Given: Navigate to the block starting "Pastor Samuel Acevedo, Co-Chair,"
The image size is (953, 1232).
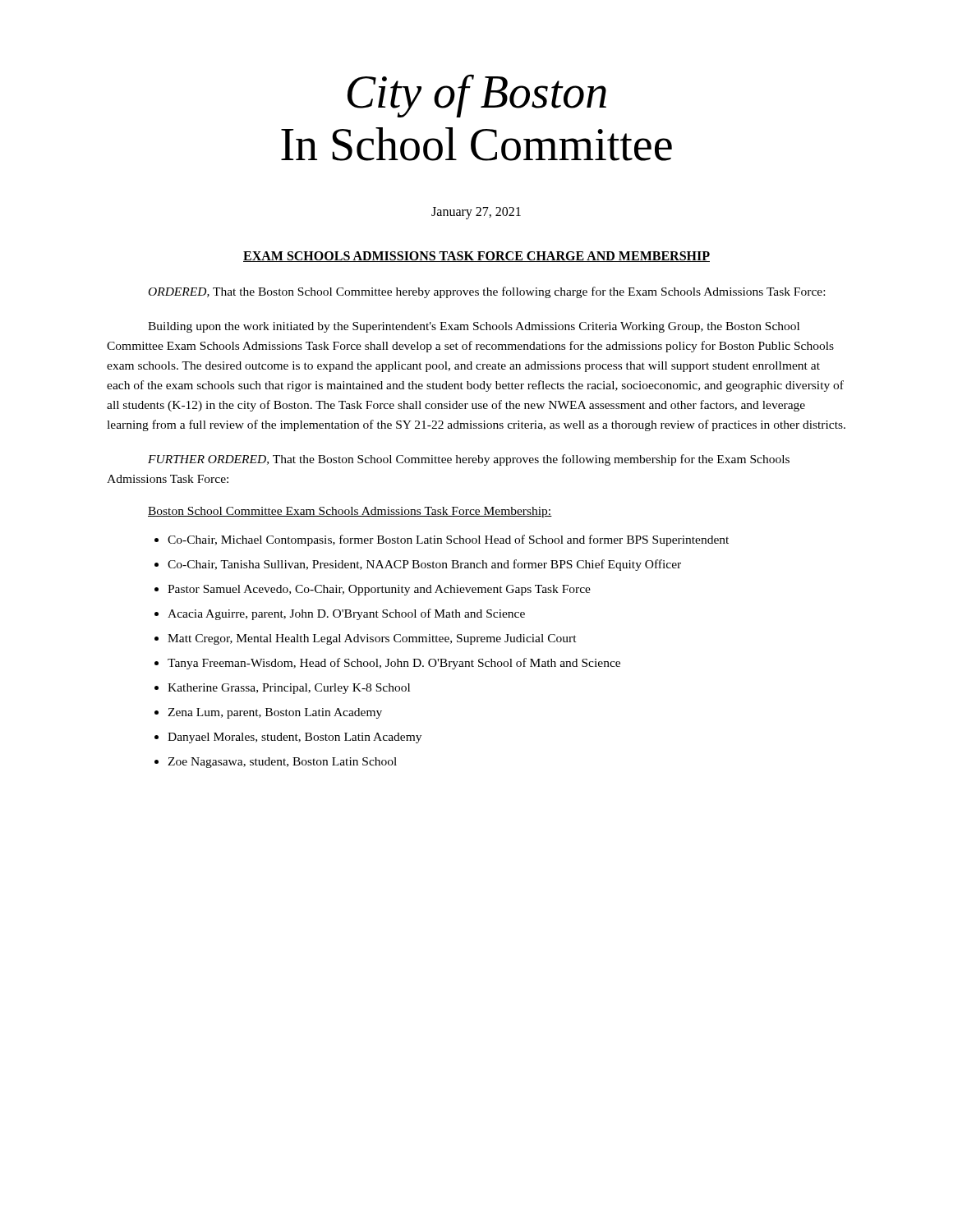Looking at the screenshot, I should [x=379, y=588].
